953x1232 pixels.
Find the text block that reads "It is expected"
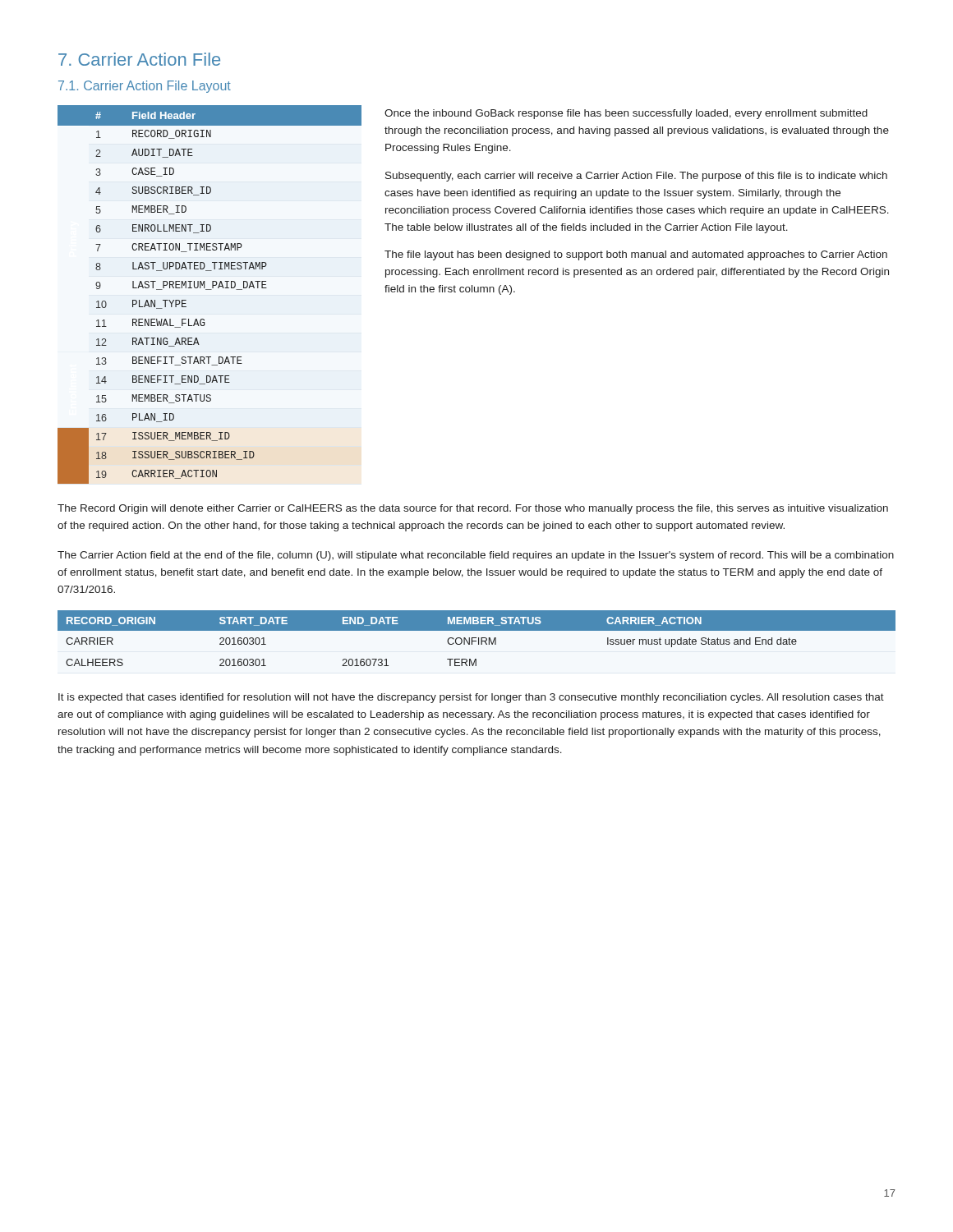click(476, 723)
